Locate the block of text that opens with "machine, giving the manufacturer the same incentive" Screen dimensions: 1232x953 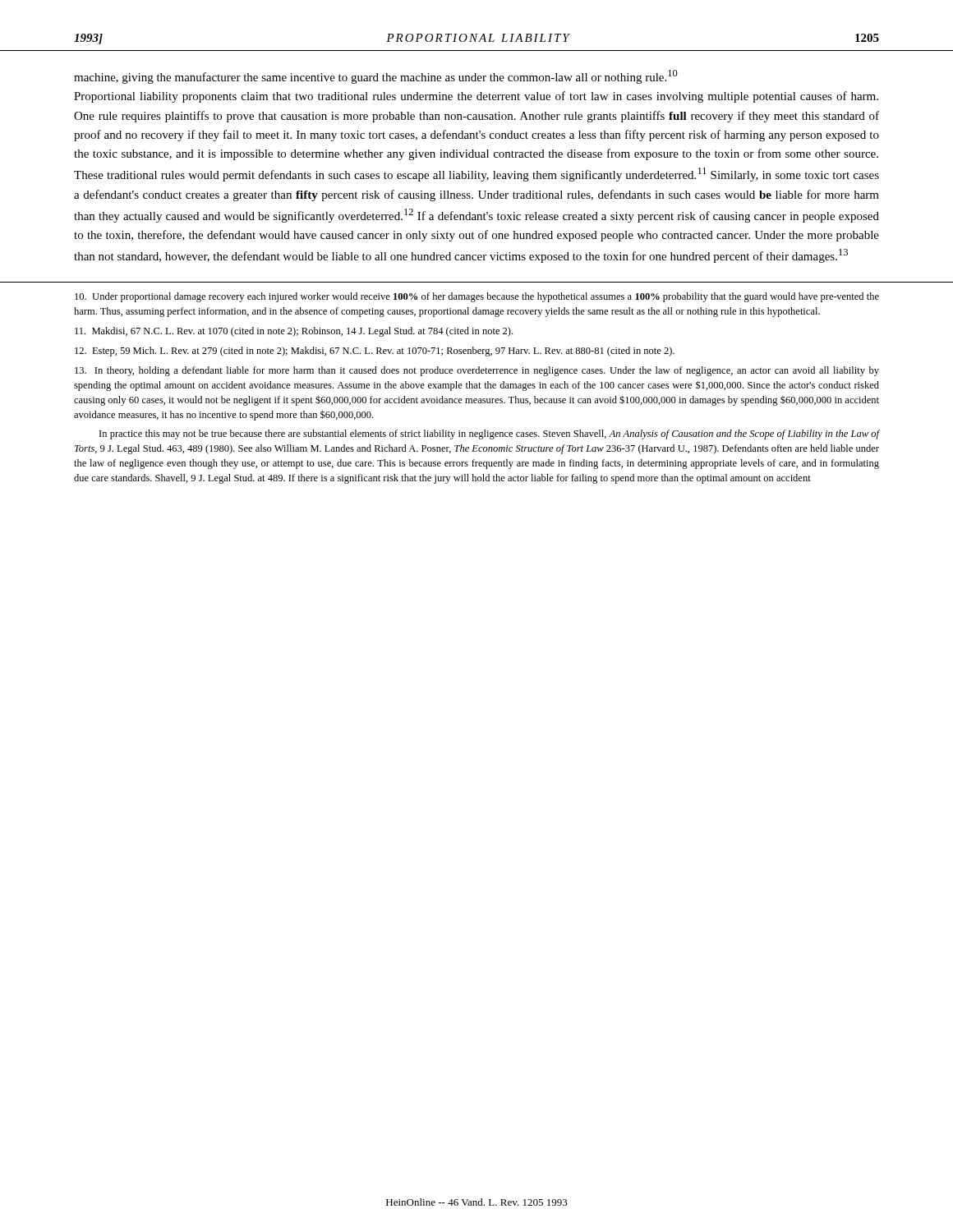point(476,166)
